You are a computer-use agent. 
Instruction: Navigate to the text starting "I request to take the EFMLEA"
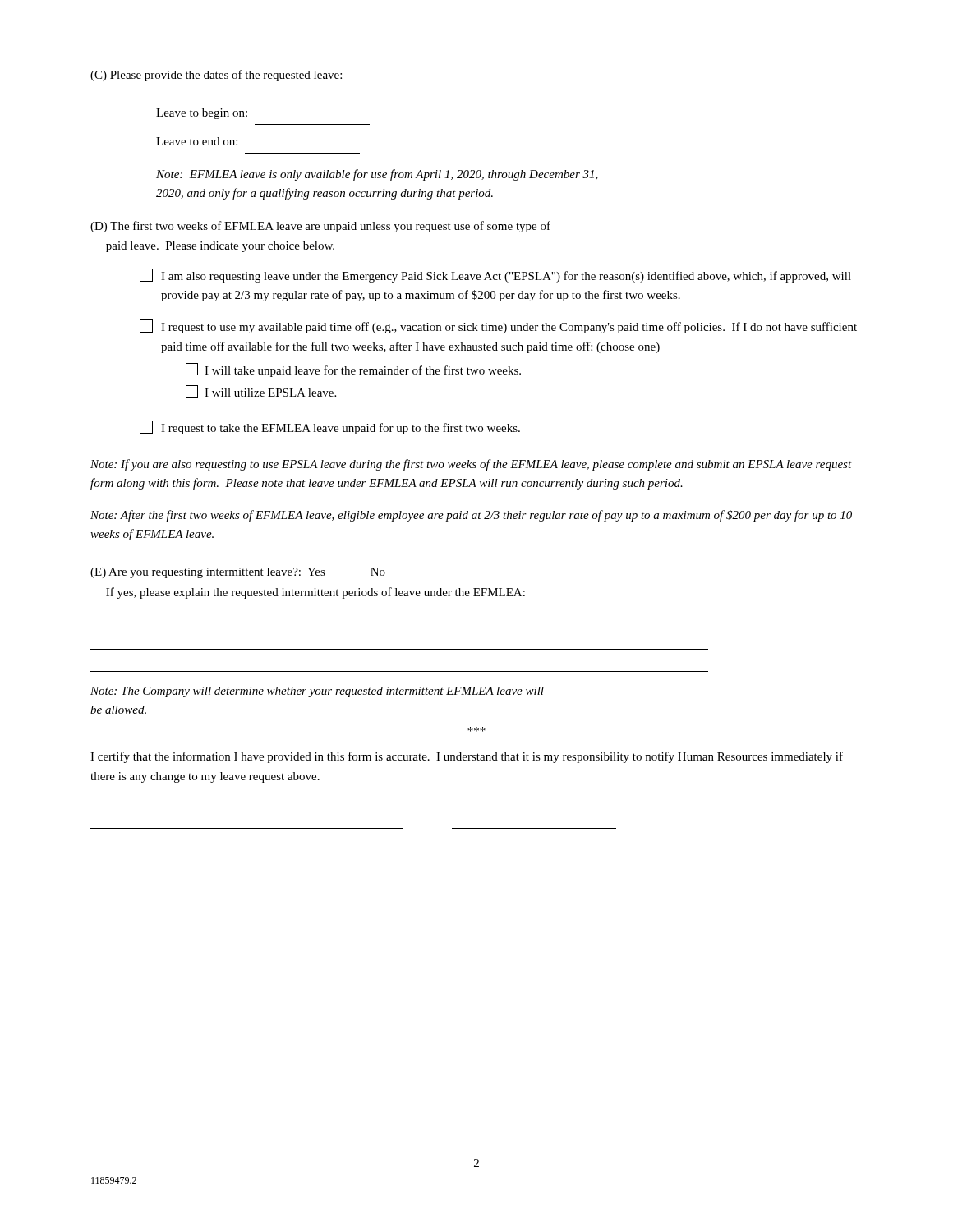(501, 429)
